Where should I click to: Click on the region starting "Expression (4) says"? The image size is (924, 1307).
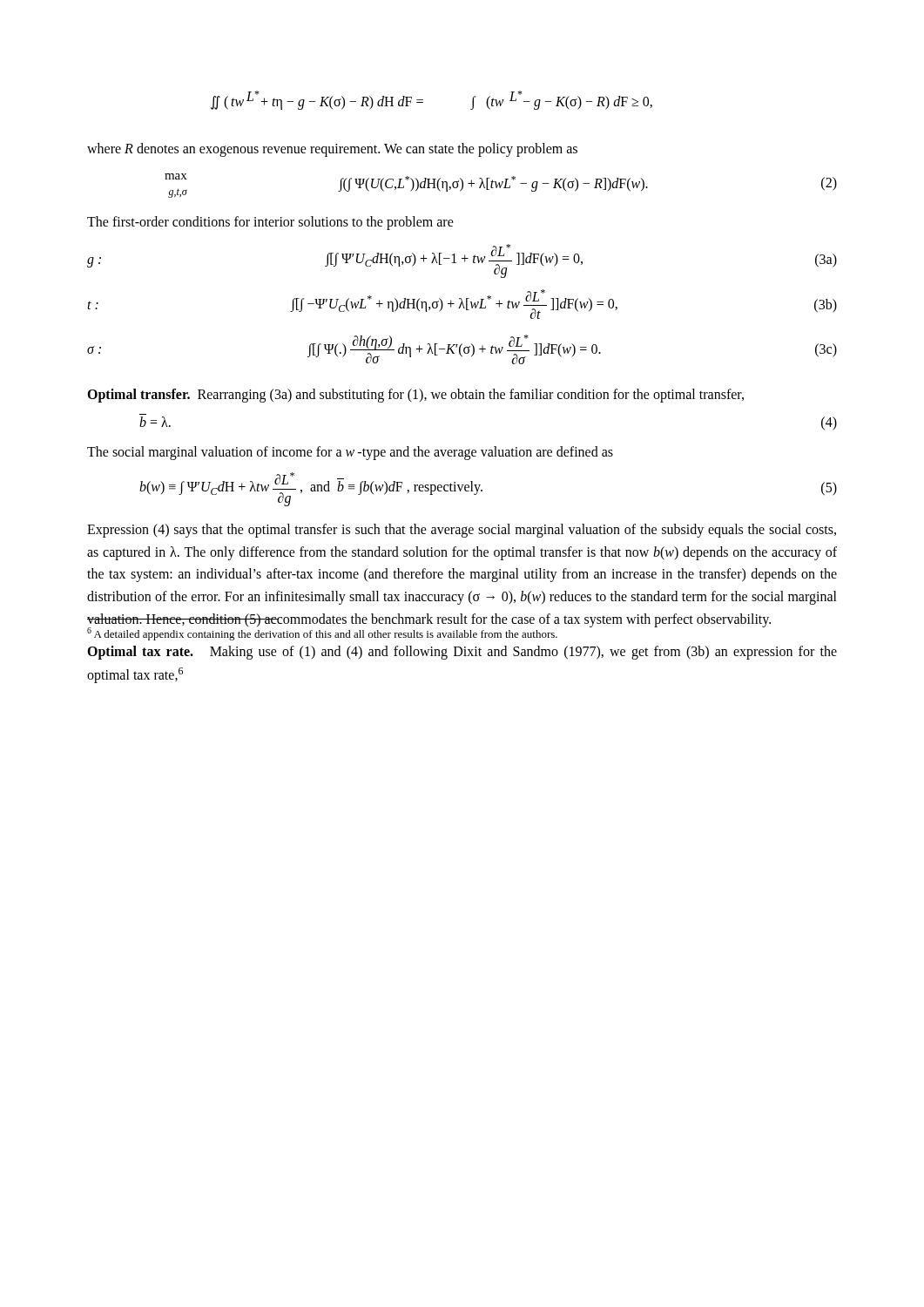(x=462, y=574)
